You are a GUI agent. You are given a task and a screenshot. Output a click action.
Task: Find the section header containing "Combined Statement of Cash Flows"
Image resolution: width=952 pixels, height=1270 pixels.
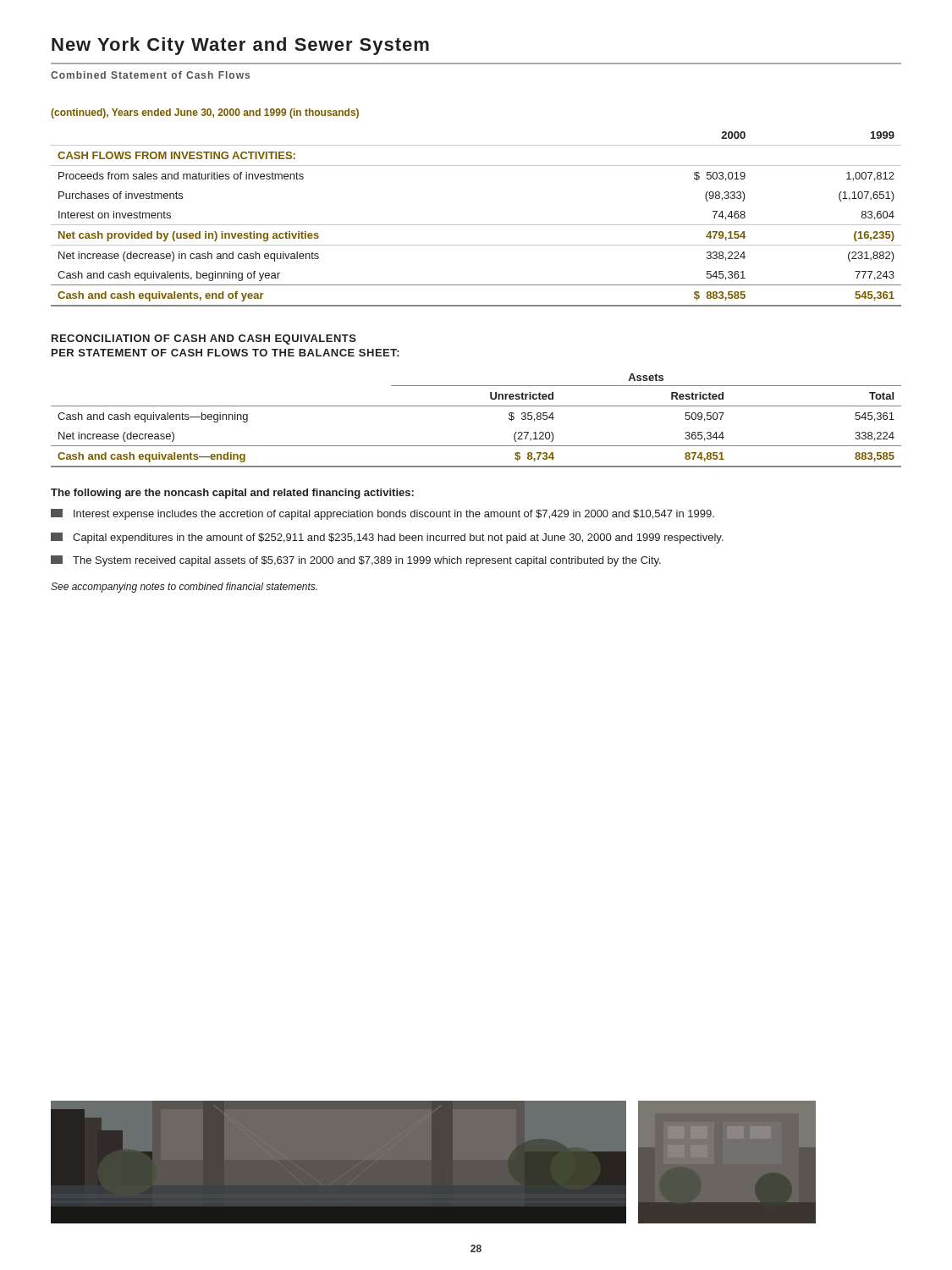151,75
